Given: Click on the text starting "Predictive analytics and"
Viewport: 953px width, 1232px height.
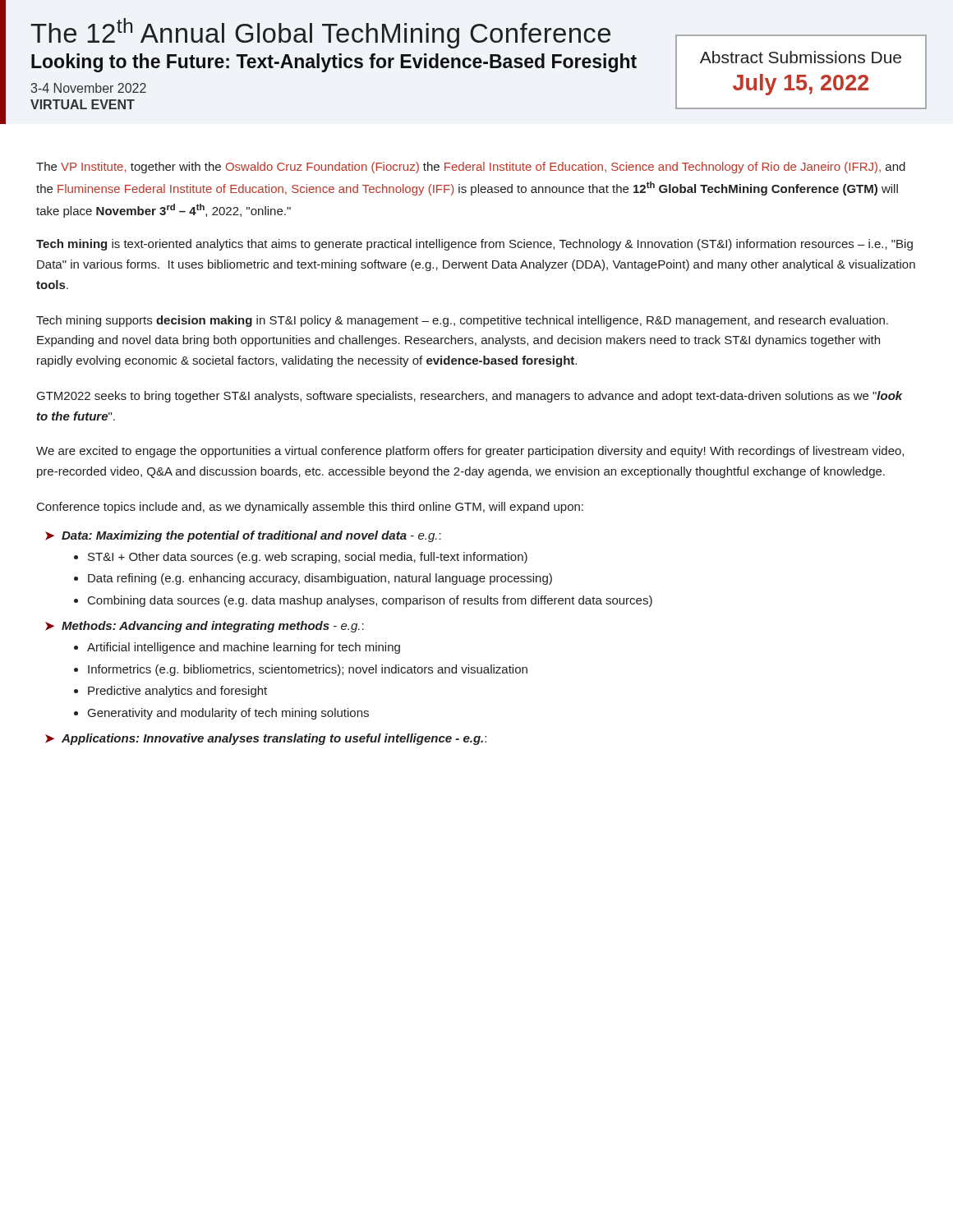Looking at the screenshot, I should (177, 691).
